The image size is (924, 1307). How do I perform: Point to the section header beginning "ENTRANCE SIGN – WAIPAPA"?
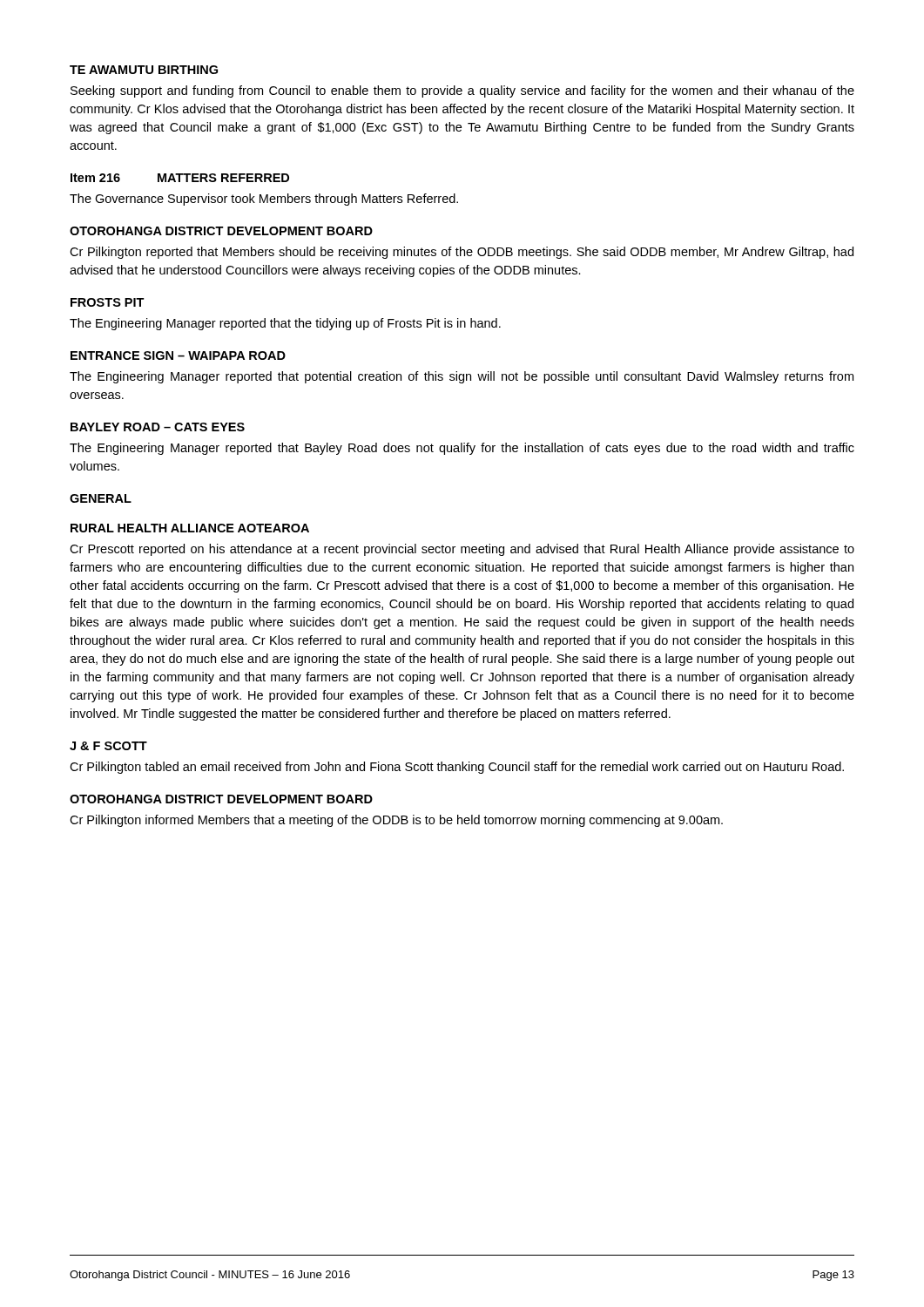click(178, 356)
